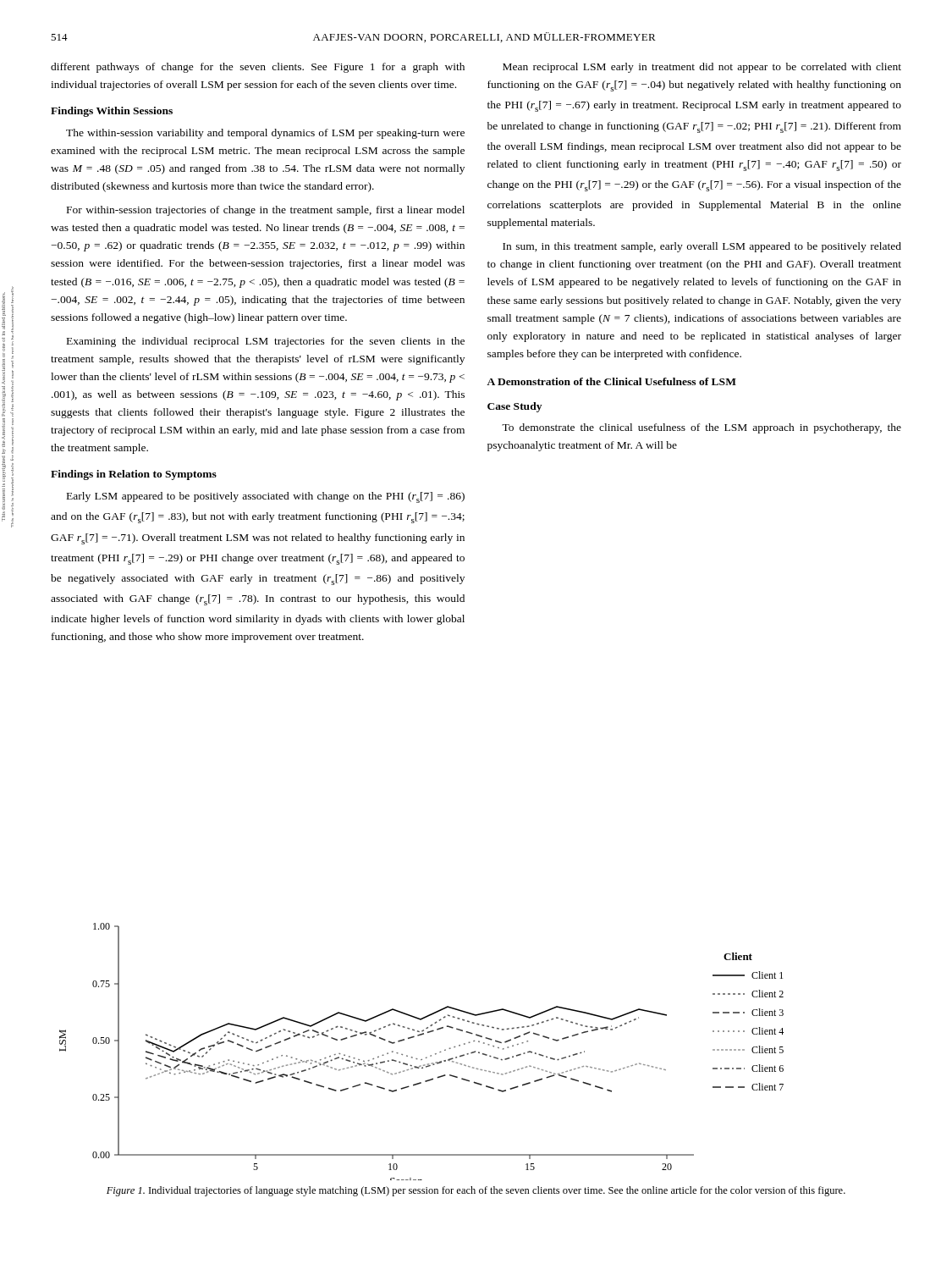Locate the text block containing "Mean reciprocal LSM early in treatment"

(x=694, y=256)
